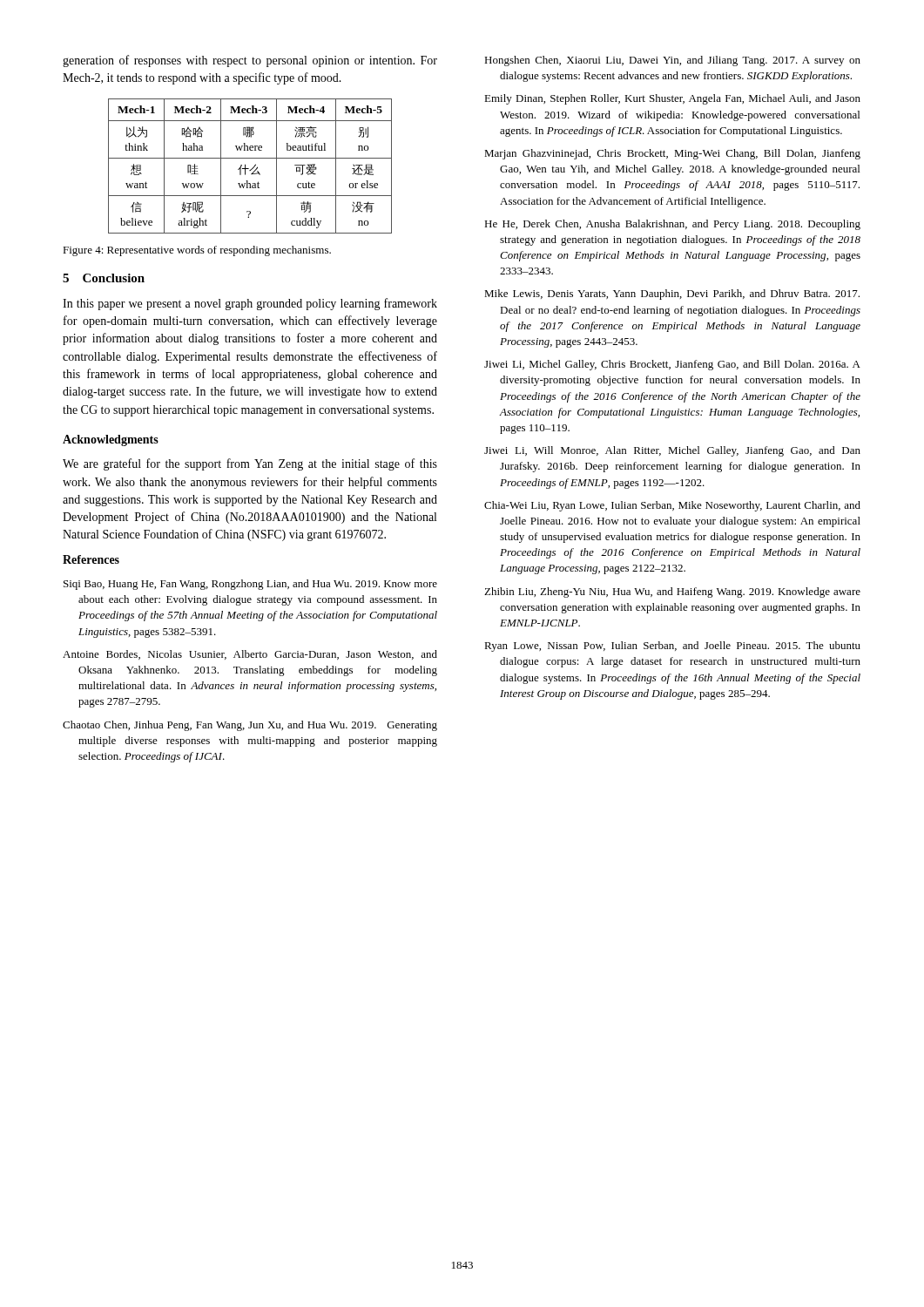This screenshot has height=1307, width=924.
Task: Click the passage that begins "Chia-Wei Liu, Ryan Lowe, Iulian"
Action: pyautogui.click(x=672, y=537)
